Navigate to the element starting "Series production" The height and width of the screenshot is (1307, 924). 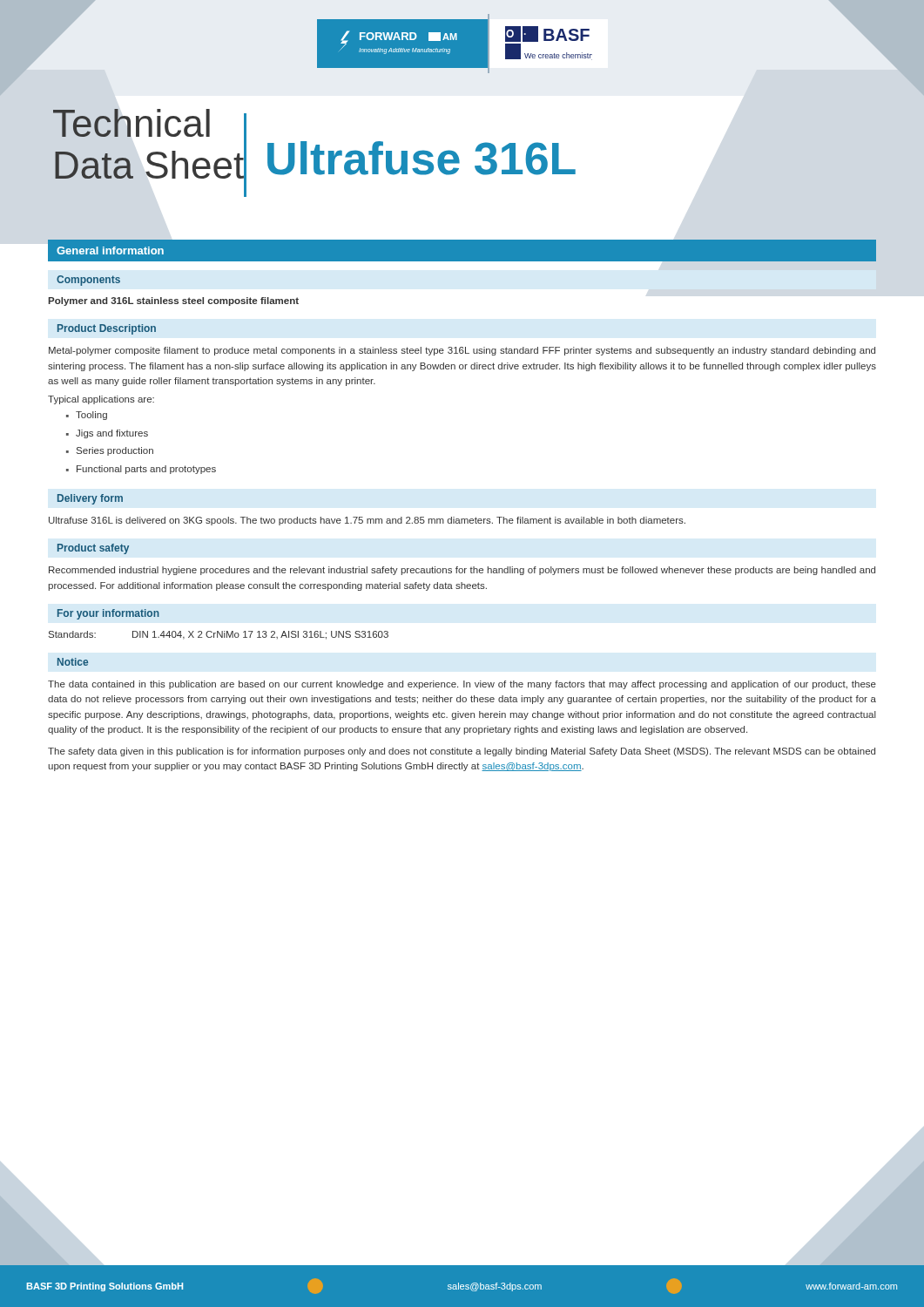tap(115, 451)
